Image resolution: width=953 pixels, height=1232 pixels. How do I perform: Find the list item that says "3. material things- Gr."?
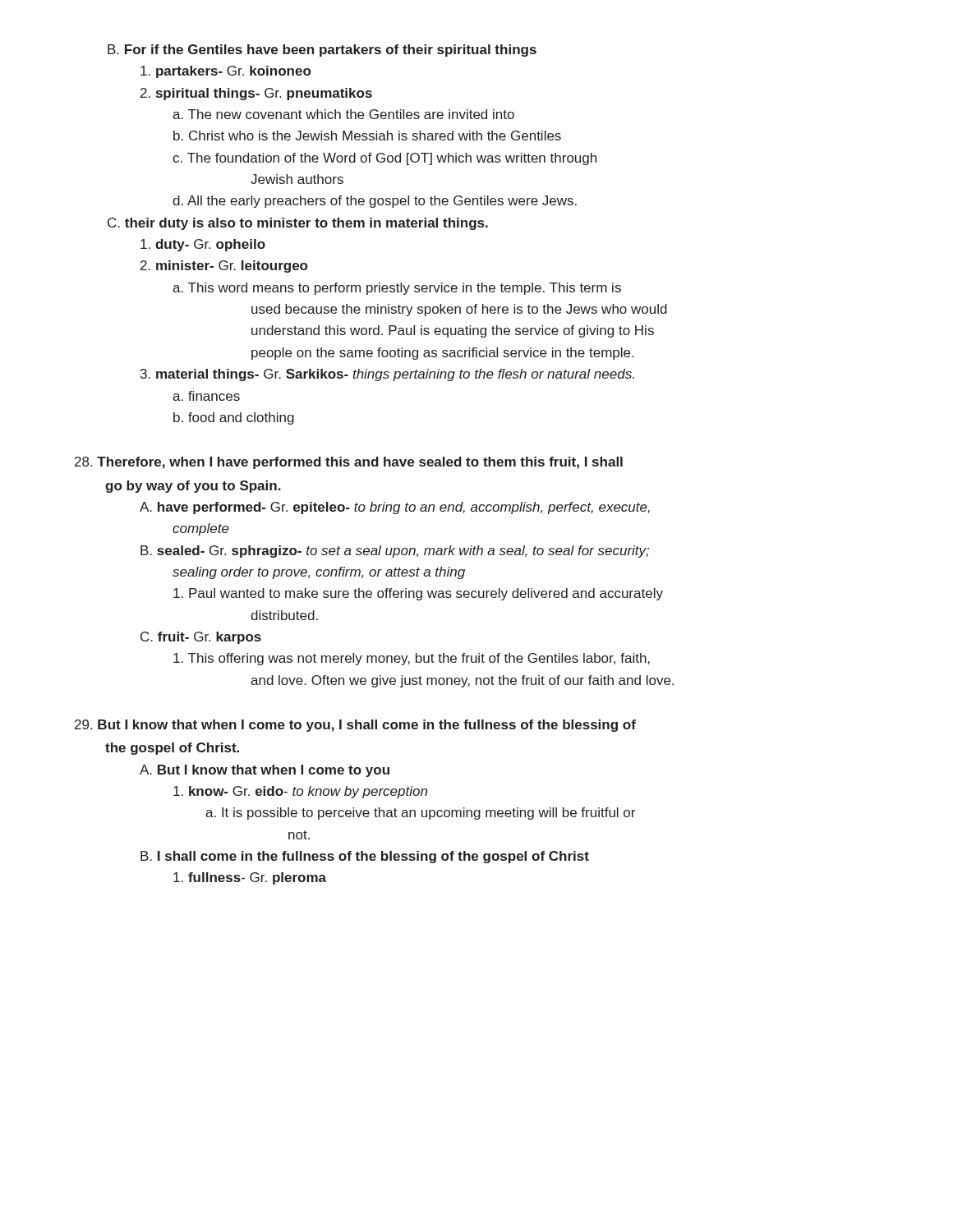point(388,374)
